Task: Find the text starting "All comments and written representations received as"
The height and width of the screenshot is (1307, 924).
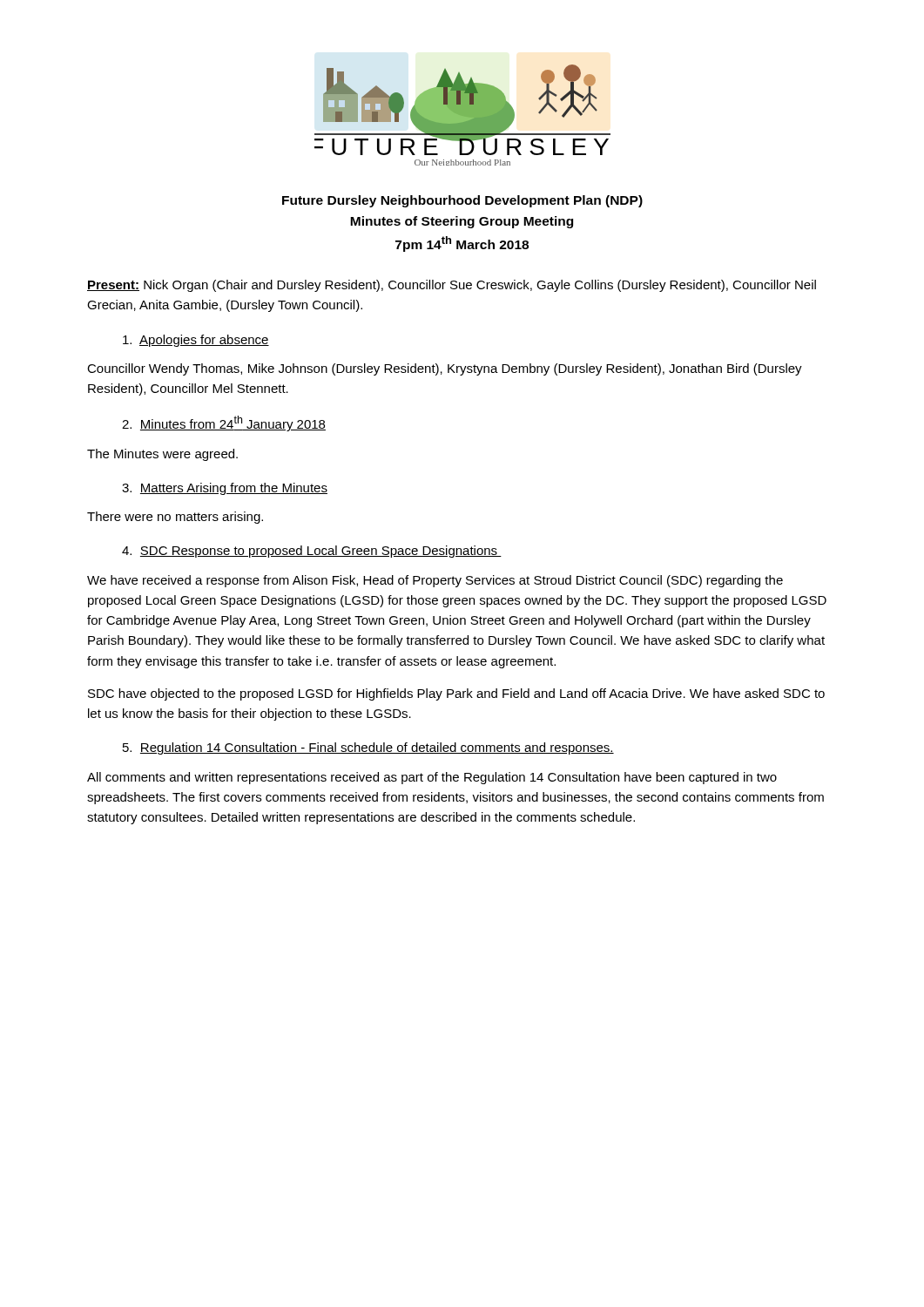Action: [456, 797]
